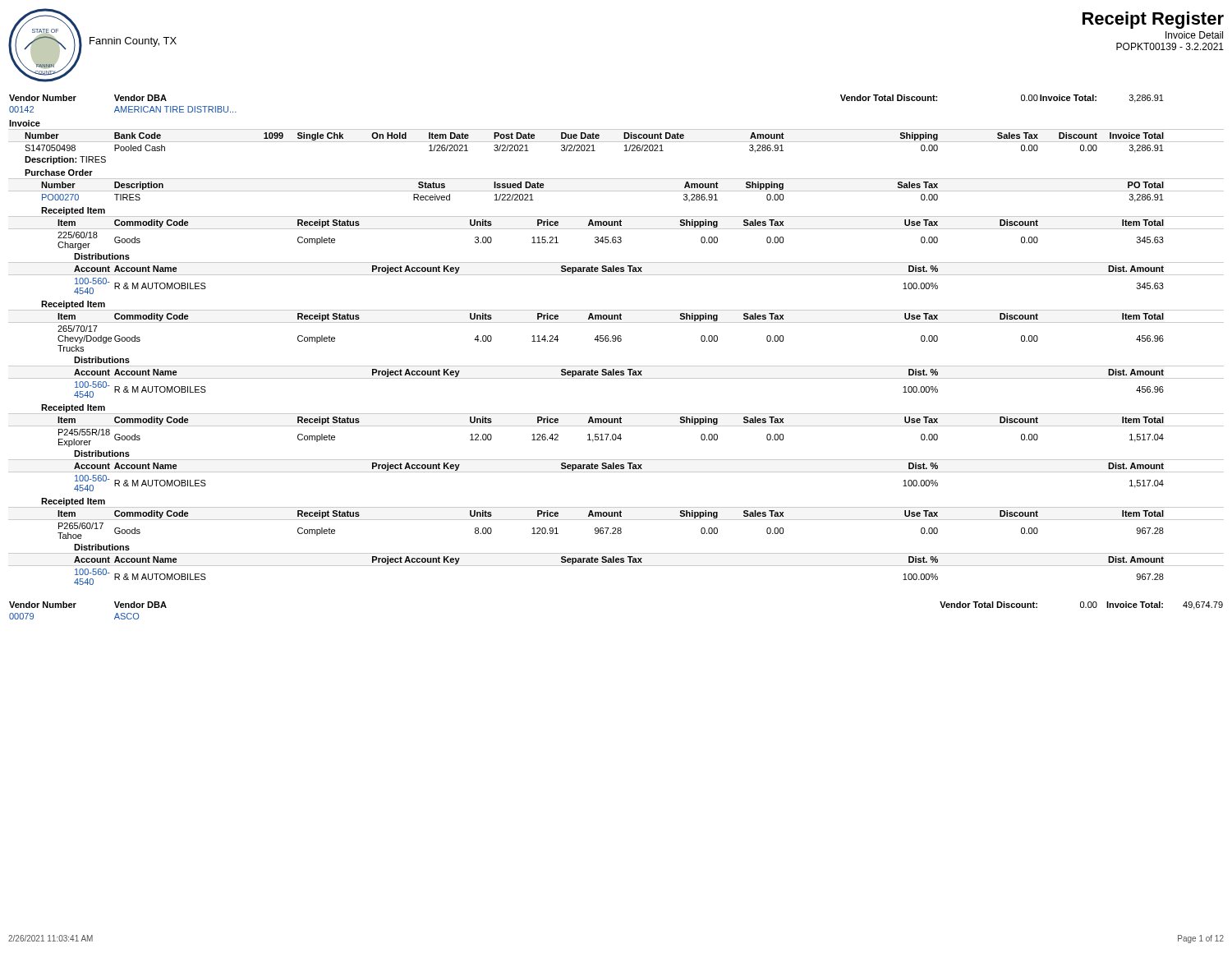The width and height of the screenshot is (1232, 953).
Task: Locate the title
Action: coord(1152,30)
